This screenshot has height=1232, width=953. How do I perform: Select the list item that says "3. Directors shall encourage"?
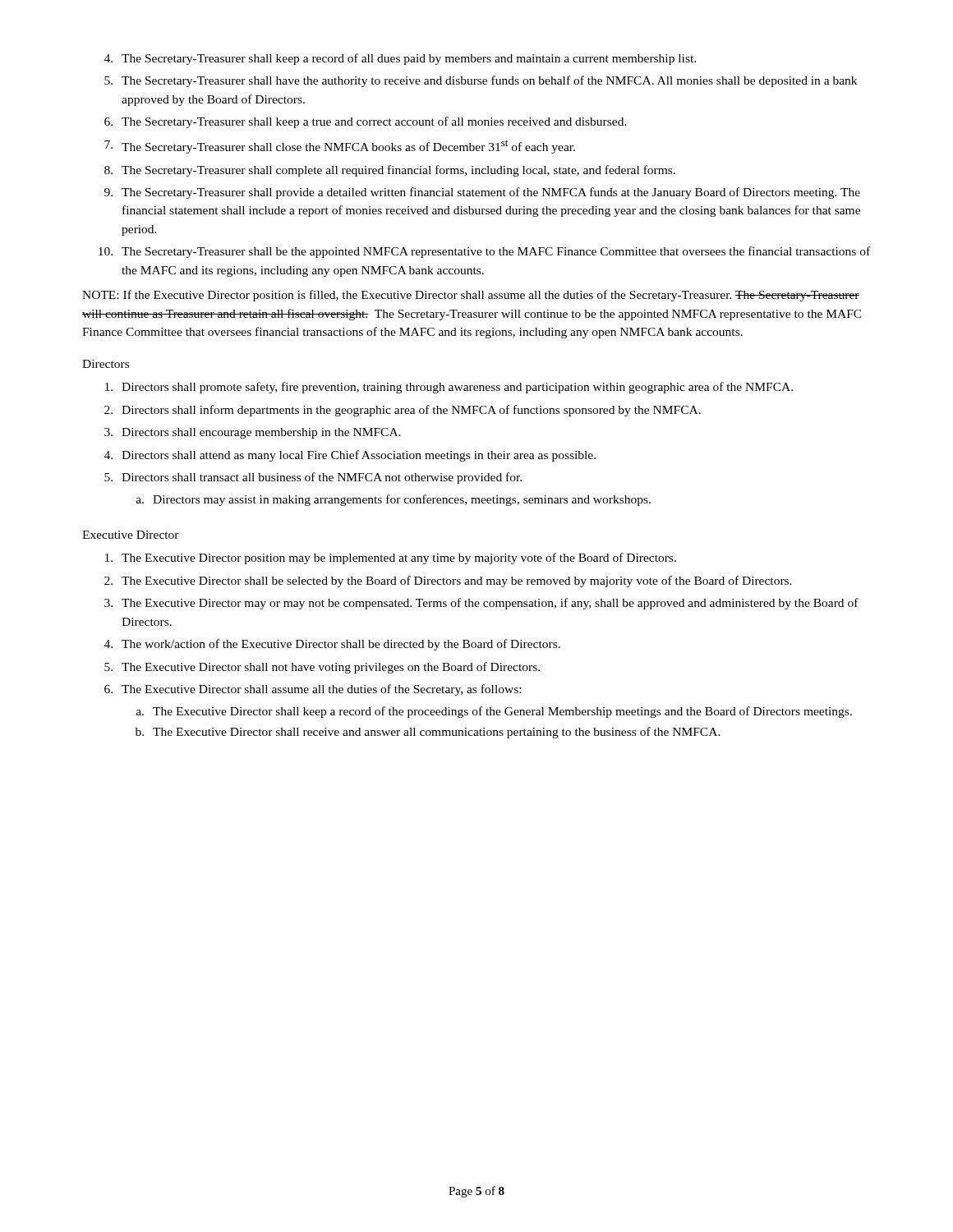[242, 432]
